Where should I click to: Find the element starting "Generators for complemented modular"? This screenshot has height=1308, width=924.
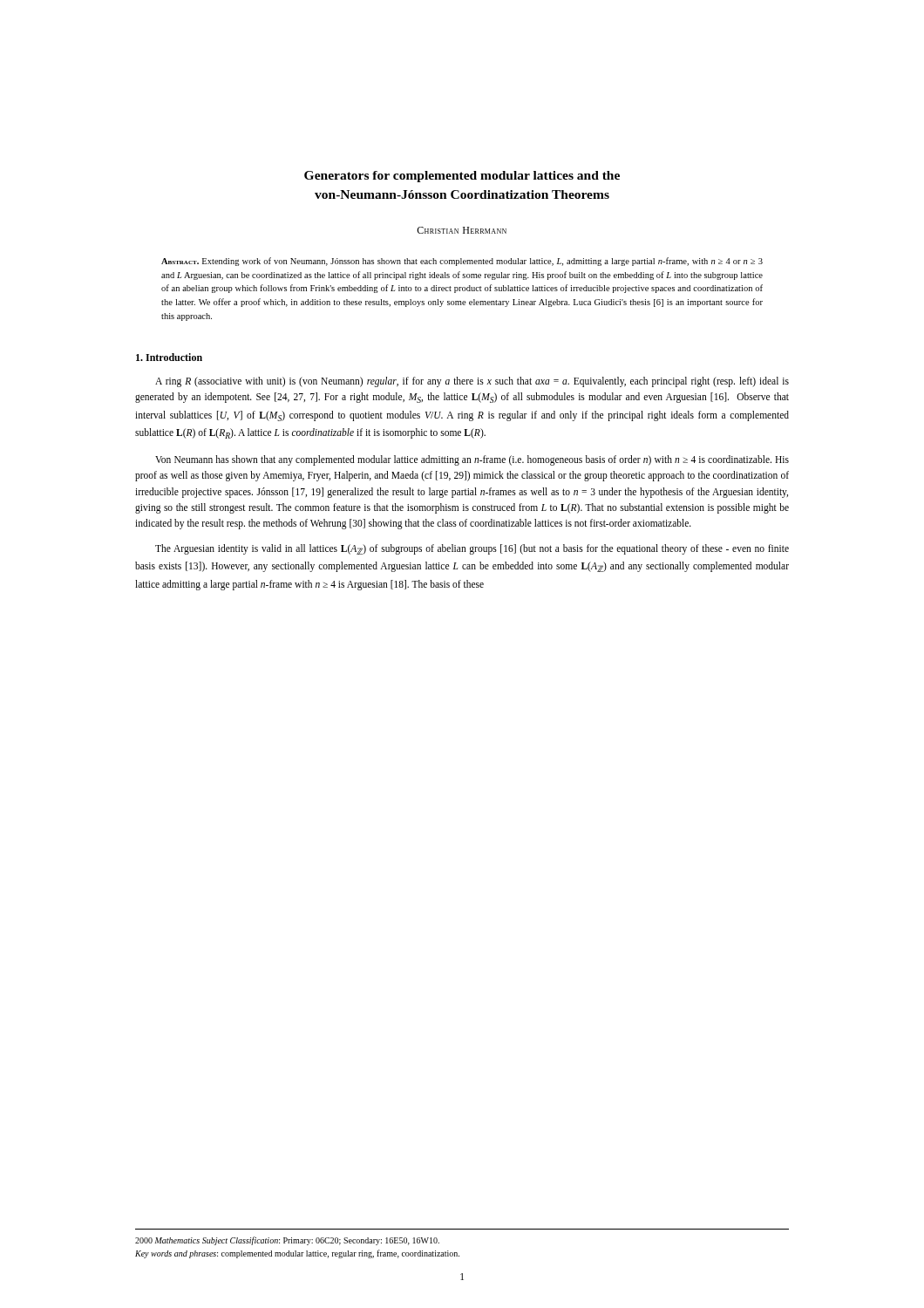pyautogui.click(x=462, y=185)
